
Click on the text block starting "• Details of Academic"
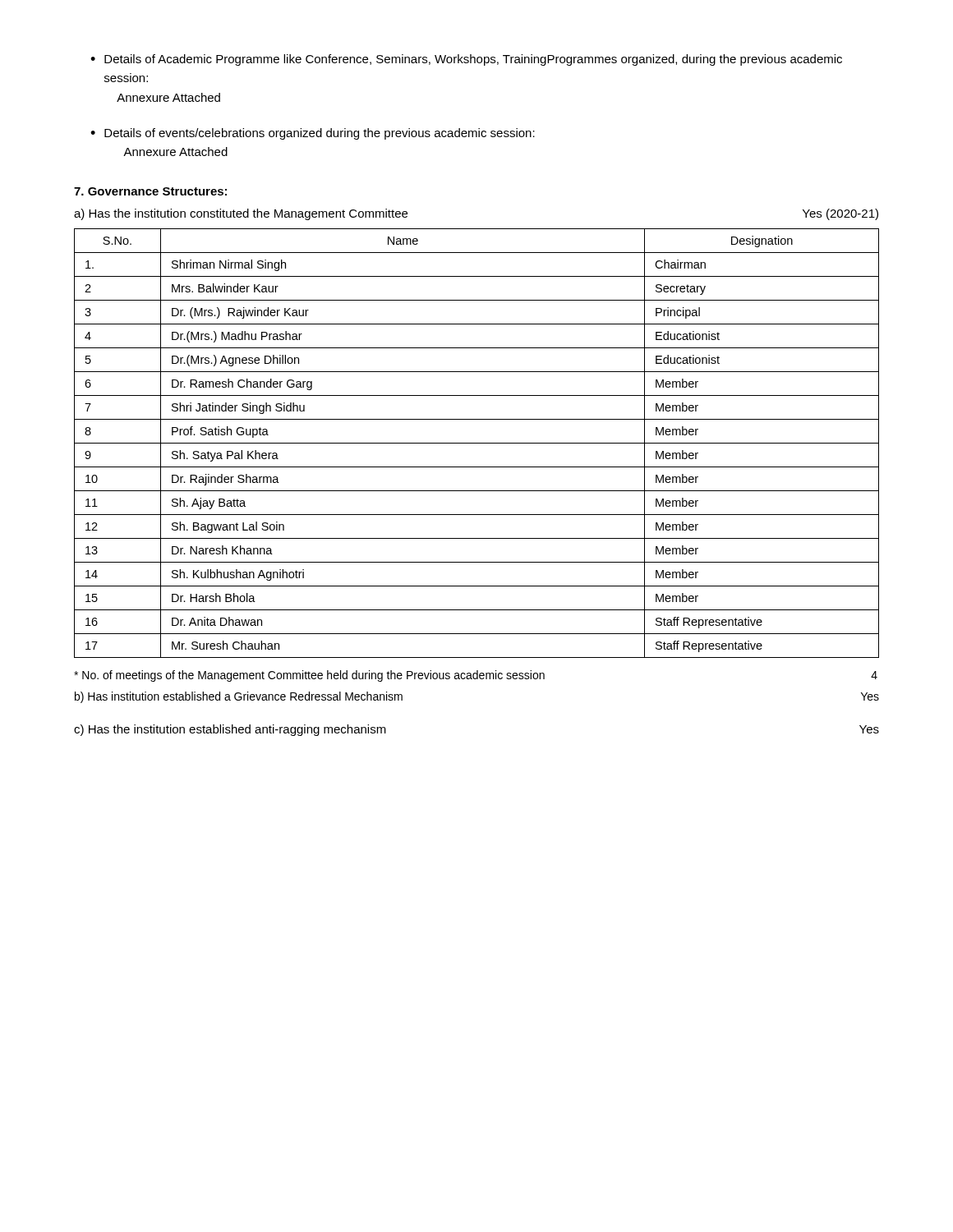(466, 60)
